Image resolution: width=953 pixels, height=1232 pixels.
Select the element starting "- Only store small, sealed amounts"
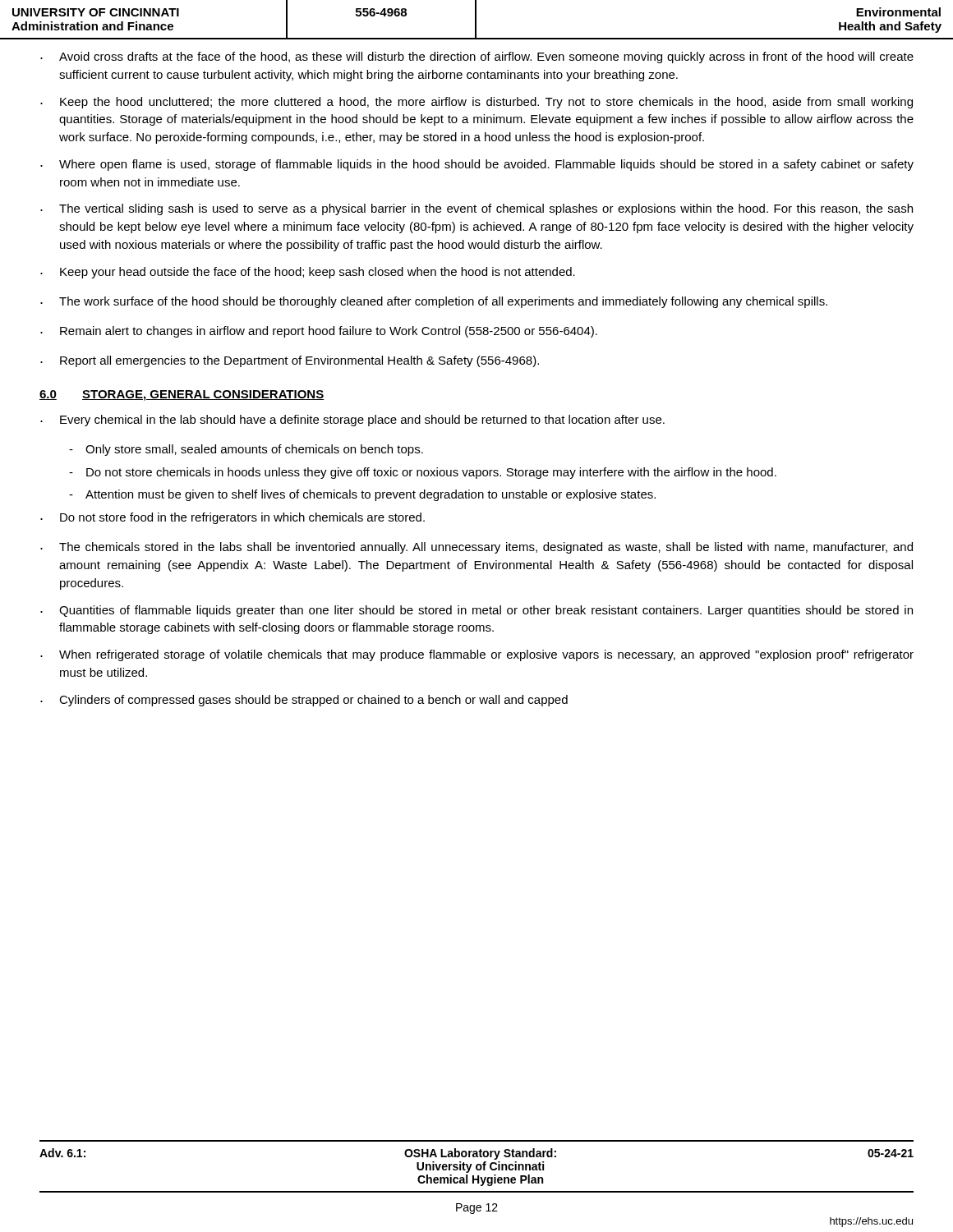(x=246, y=450)
